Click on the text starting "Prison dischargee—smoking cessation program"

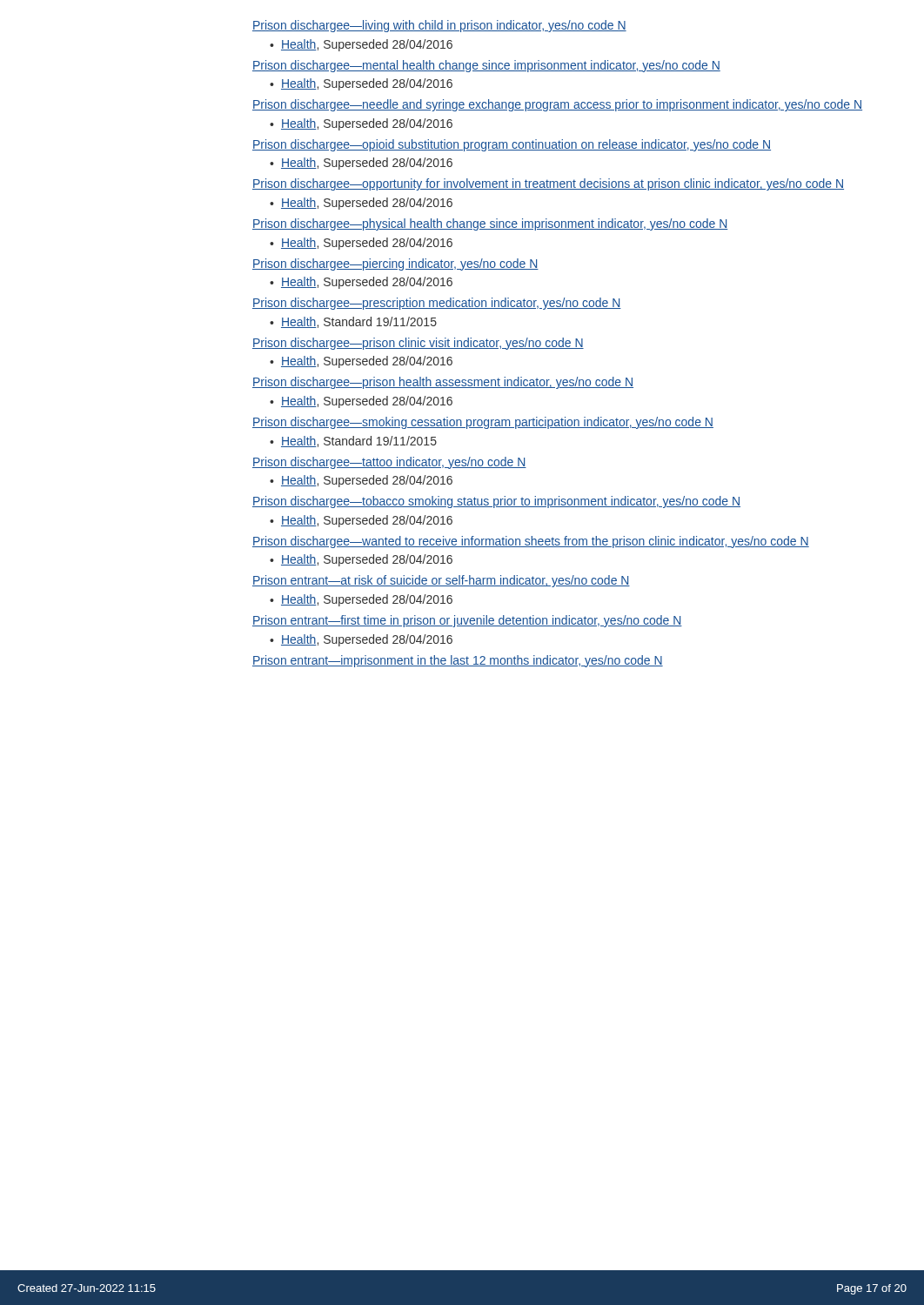tap(483, 422)
